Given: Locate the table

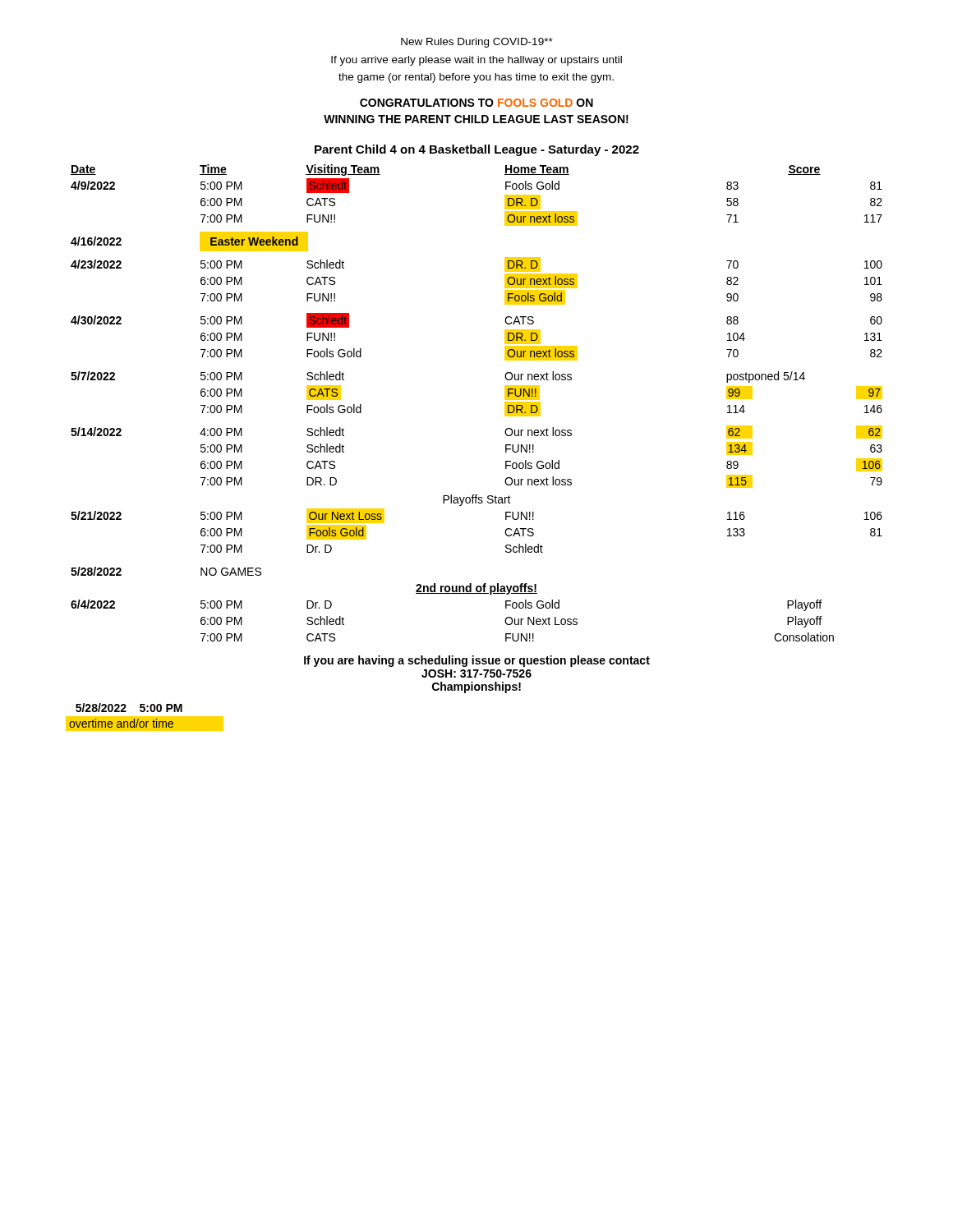Looking at the screenshot, I should click(x=476, y=393).
